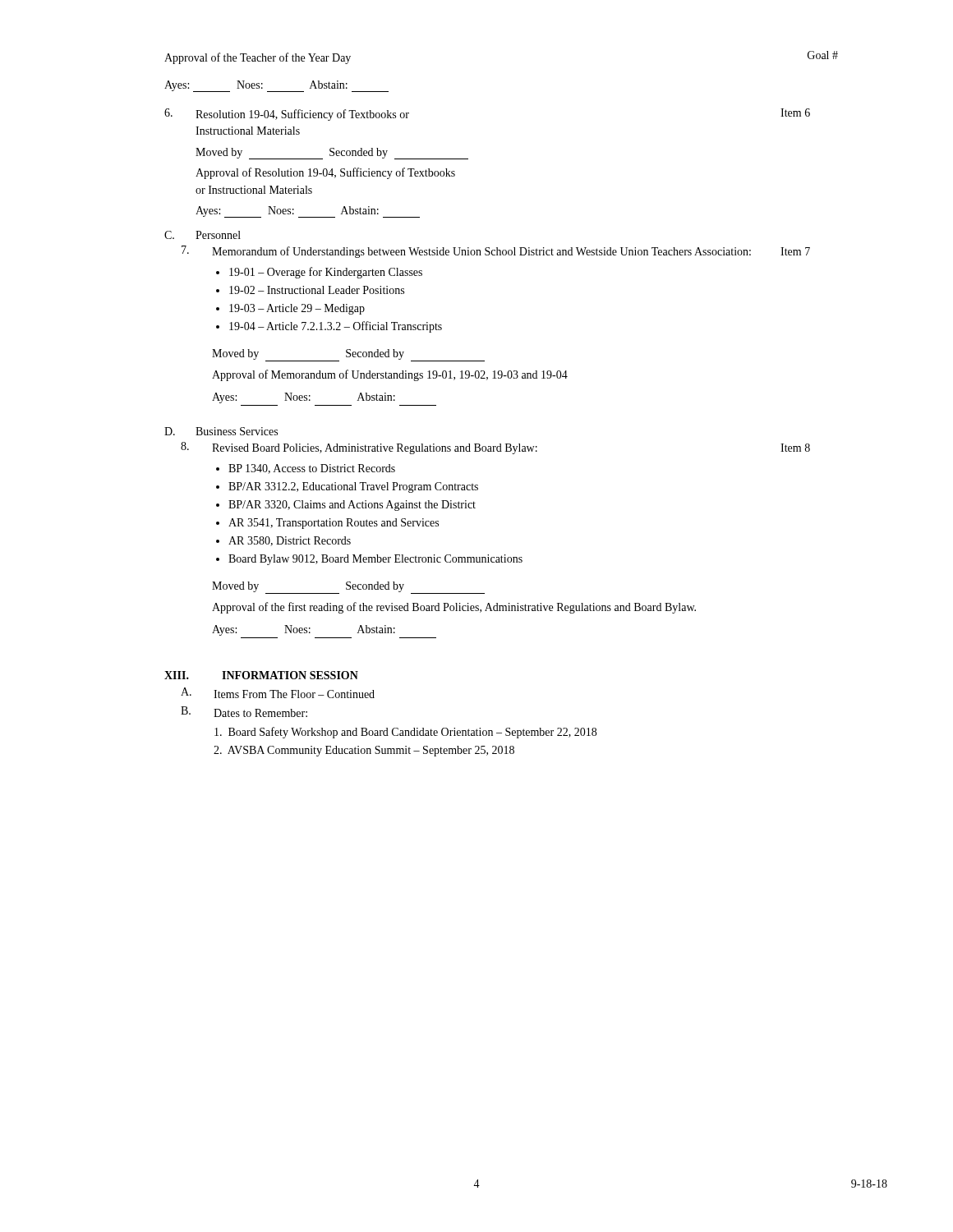Locate the text block that says "Approval of the Teacher of the"
953x1232 pixels.
point(258,58)
